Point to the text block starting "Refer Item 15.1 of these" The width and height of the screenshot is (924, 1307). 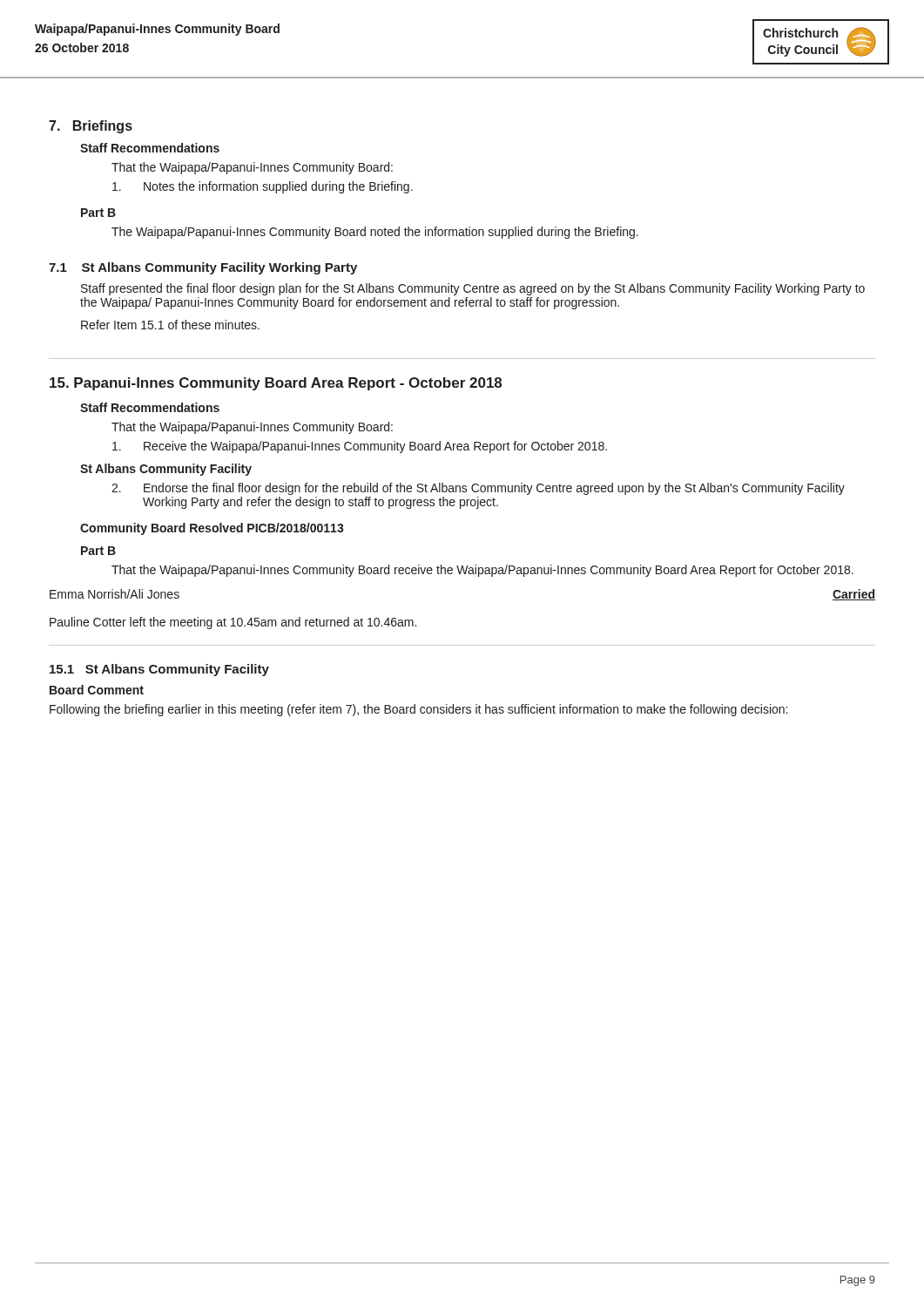[x=170, y=325]
